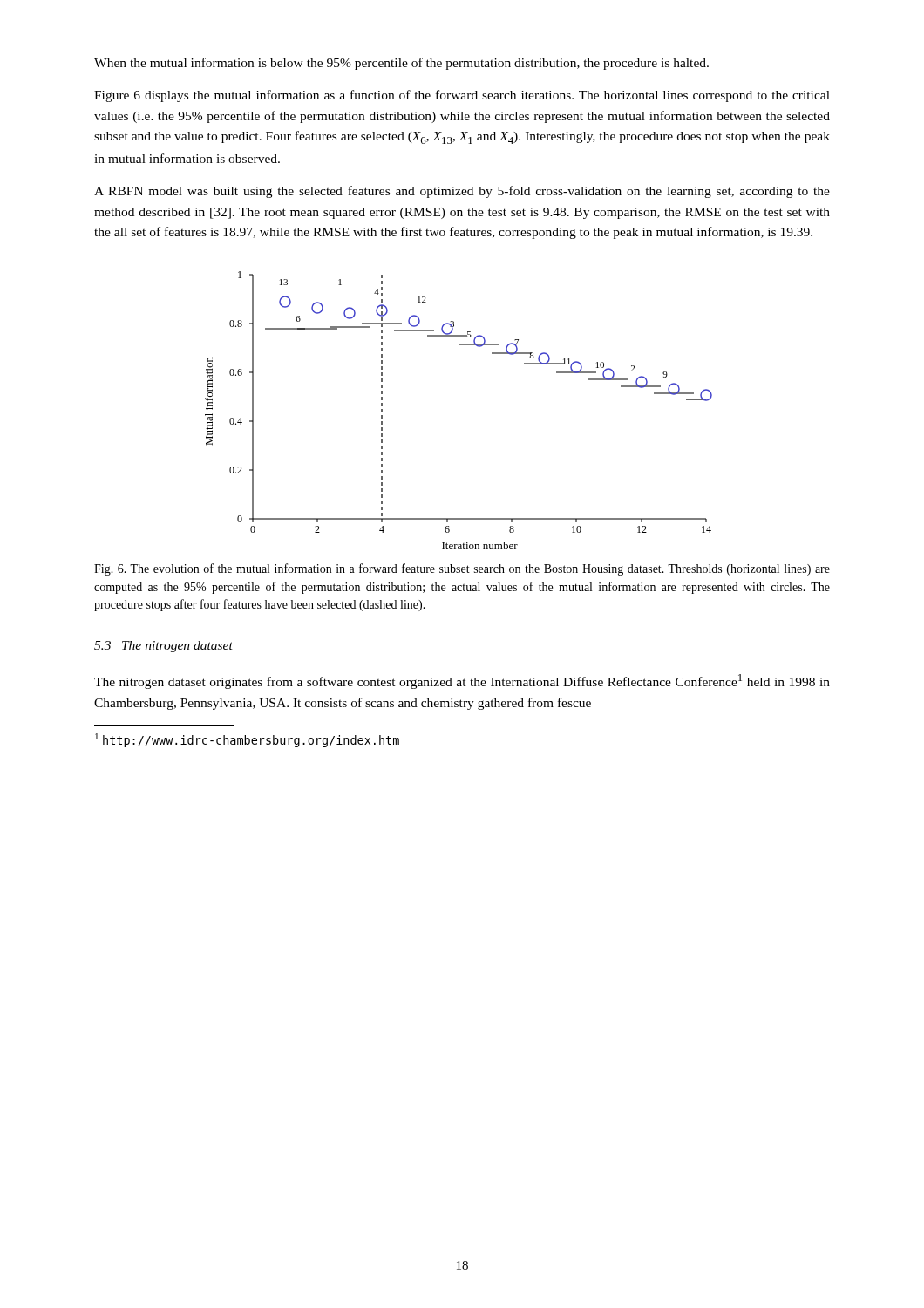Find the block on this page that starts "Figure 6 displays the mutual information"

click(462, 127)
